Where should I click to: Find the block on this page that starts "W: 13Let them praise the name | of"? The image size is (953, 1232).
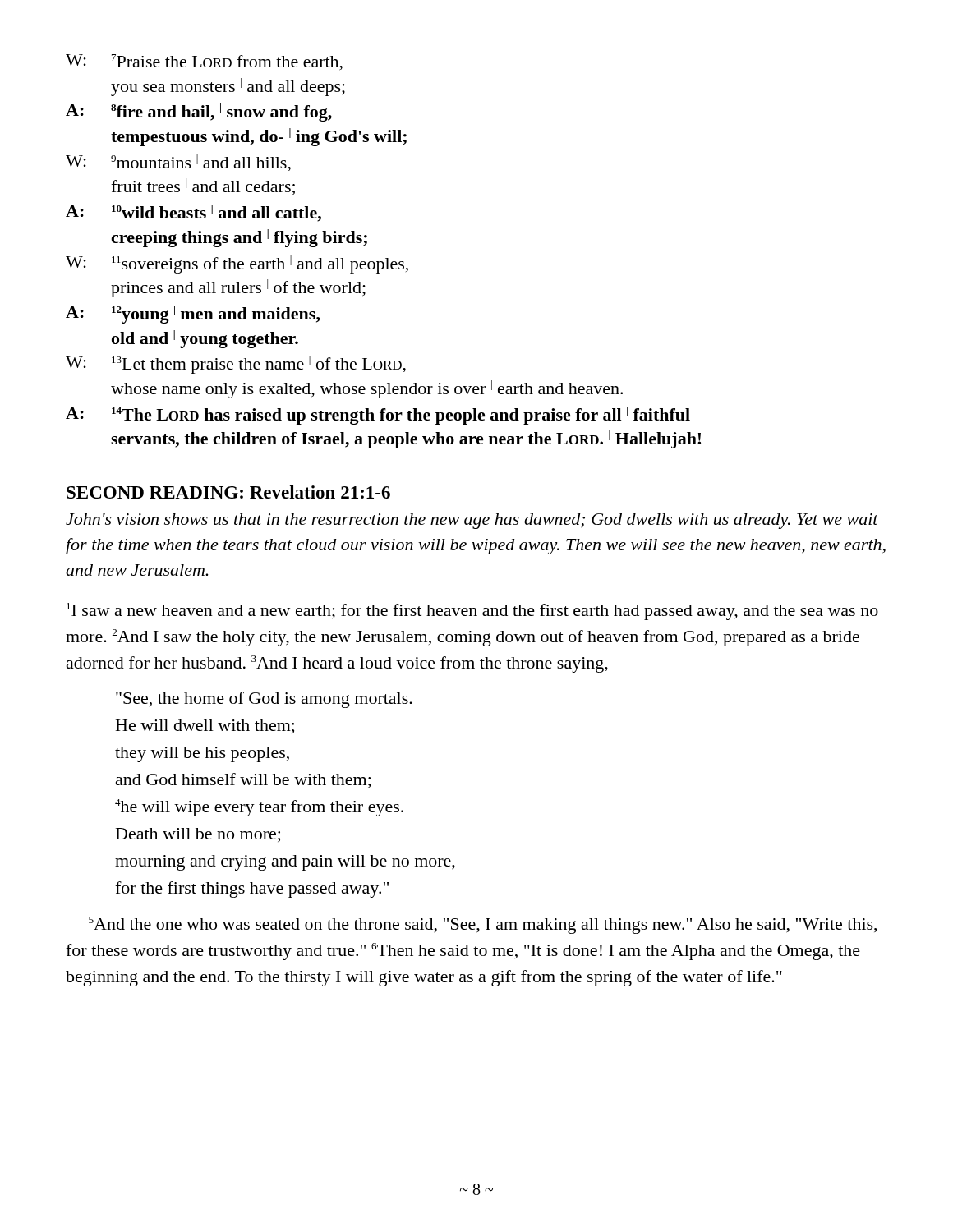(476, 376)
